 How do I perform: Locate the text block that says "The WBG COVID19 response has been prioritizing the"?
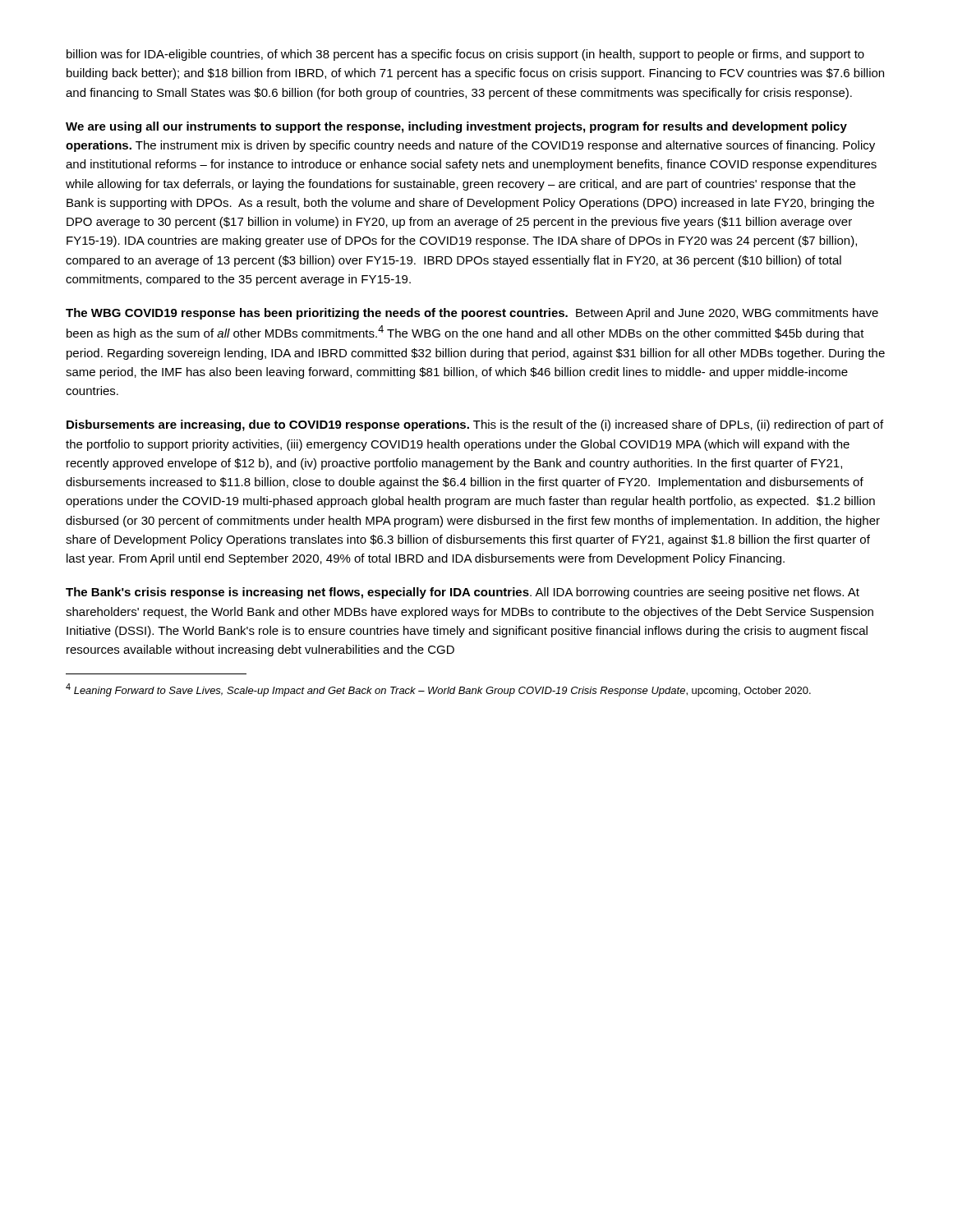pos(475,352)
